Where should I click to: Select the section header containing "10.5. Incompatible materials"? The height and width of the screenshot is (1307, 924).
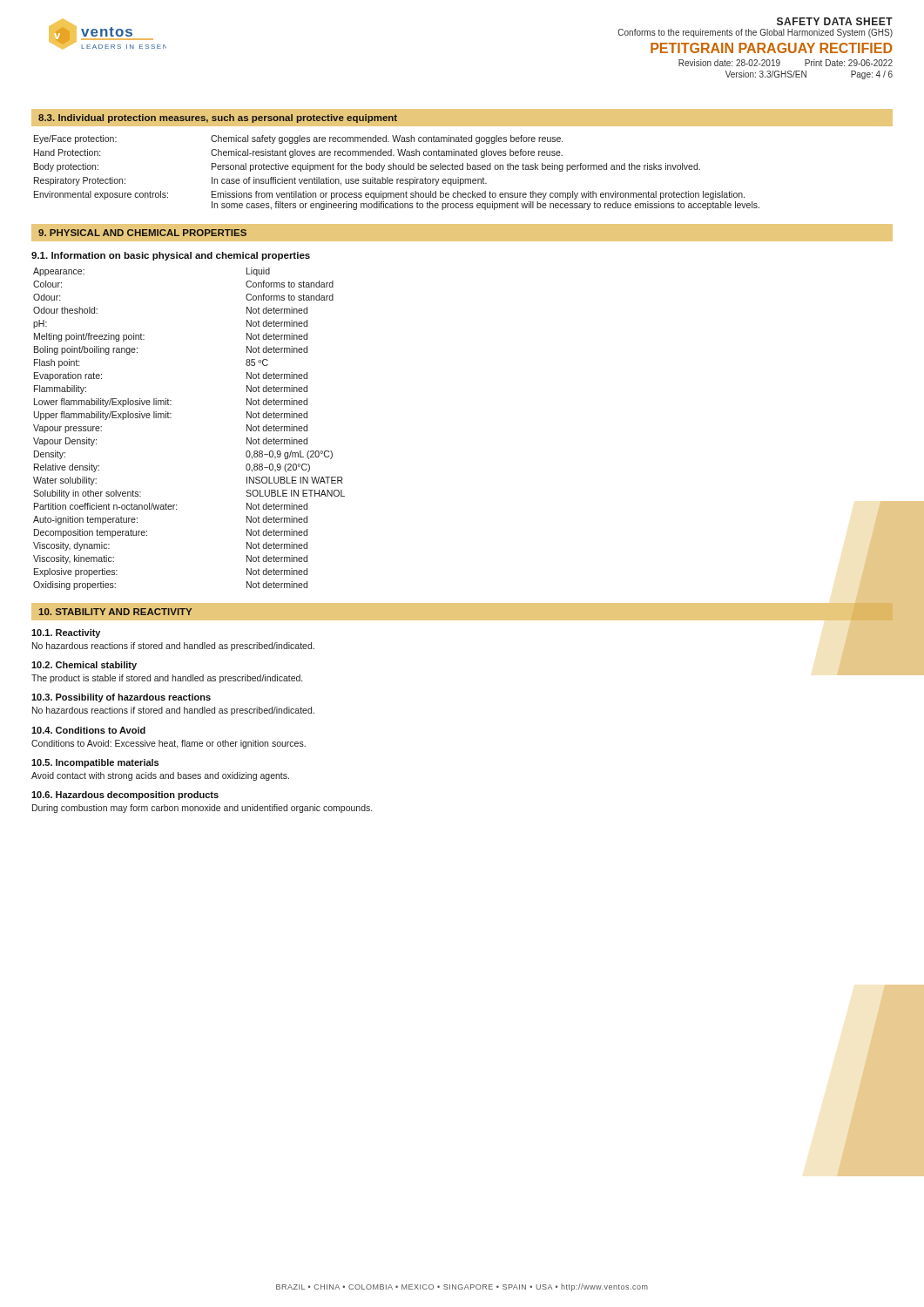point(95,762)
